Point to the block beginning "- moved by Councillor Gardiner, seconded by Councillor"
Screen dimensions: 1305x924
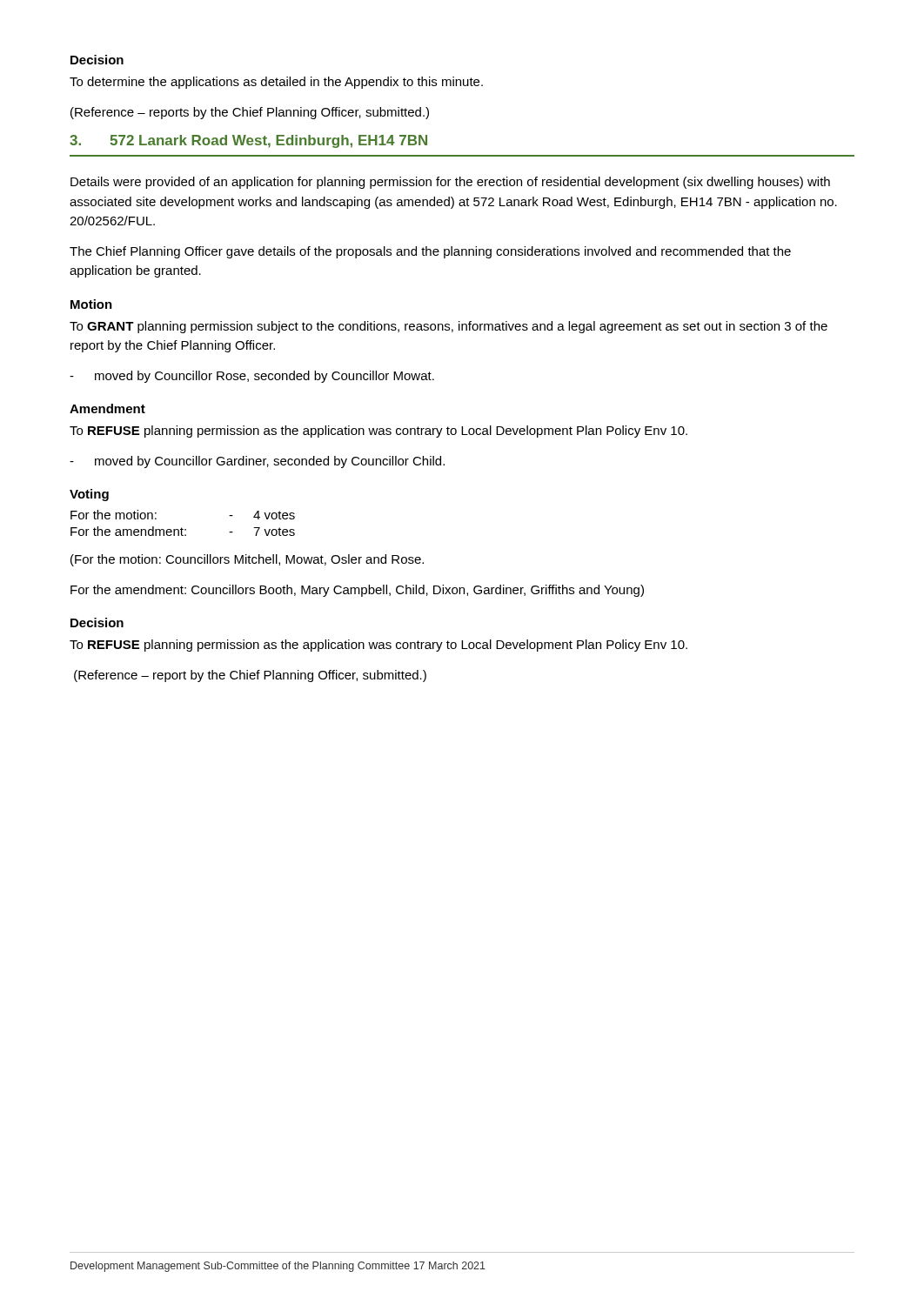click(258, 461)
